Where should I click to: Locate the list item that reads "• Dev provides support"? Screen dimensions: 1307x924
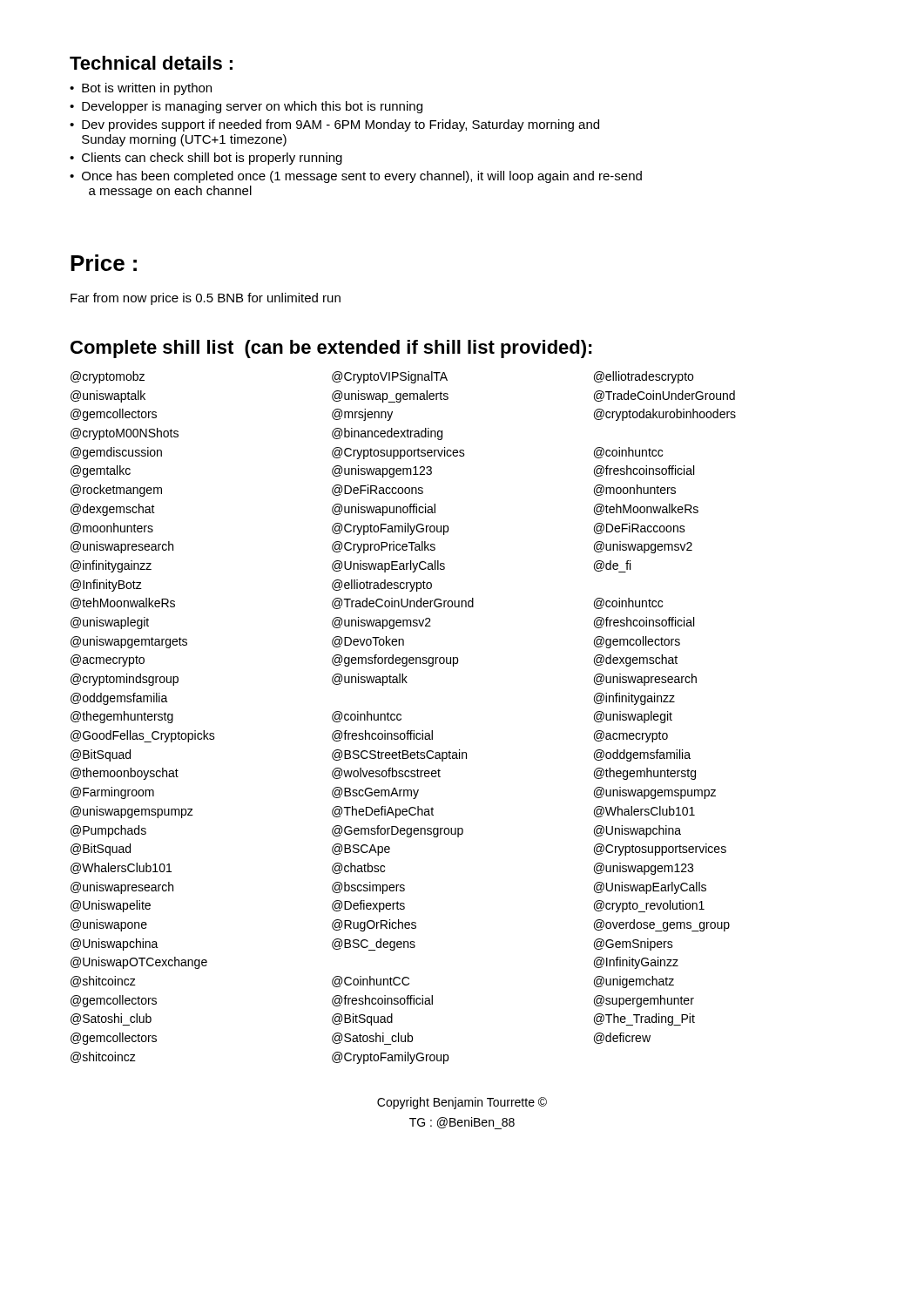335,132
